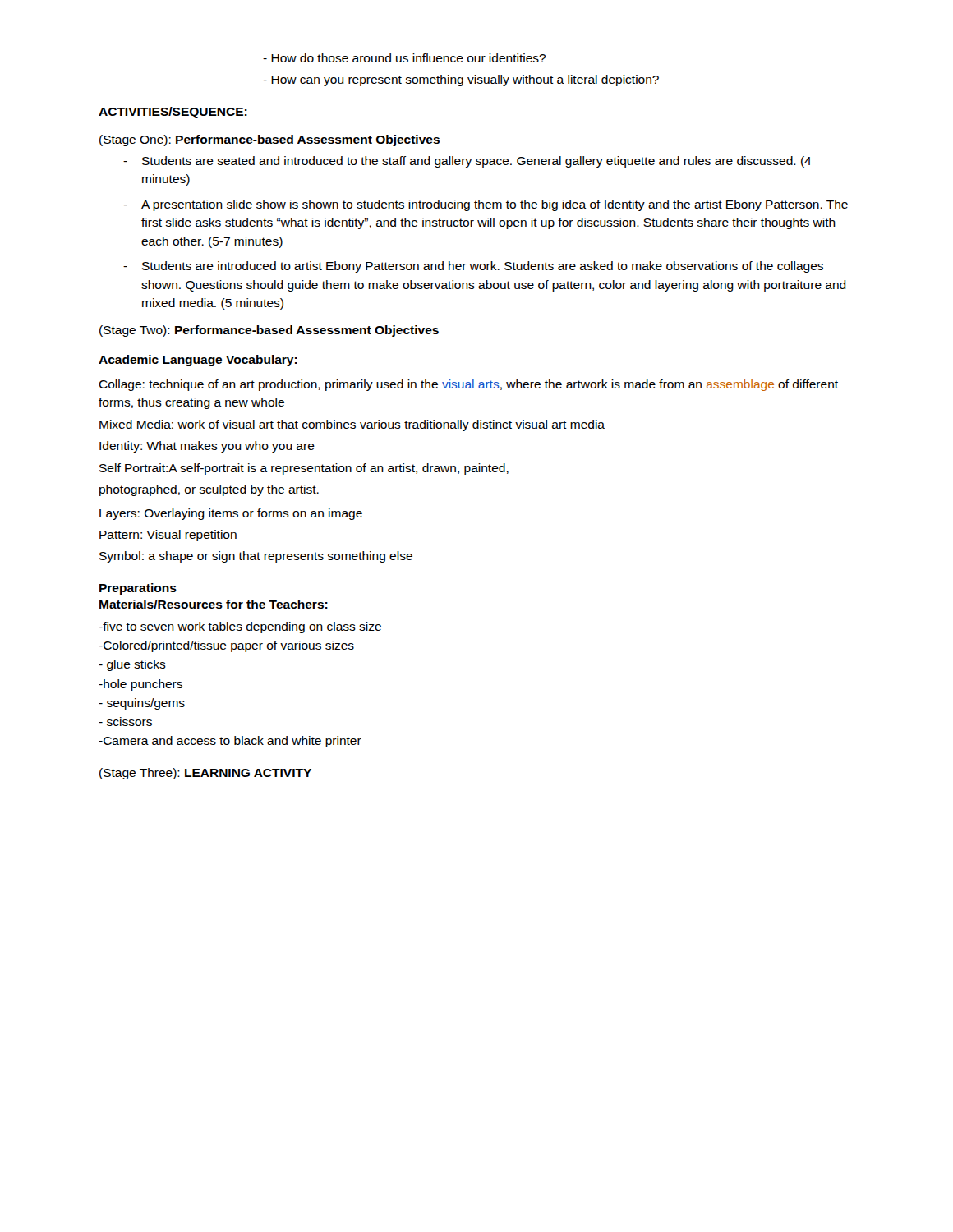Screen dimensions: 1232x953
Task: Navigate to the text block starting "- Students are seated and introduced"
Action: tap(489, 170)
